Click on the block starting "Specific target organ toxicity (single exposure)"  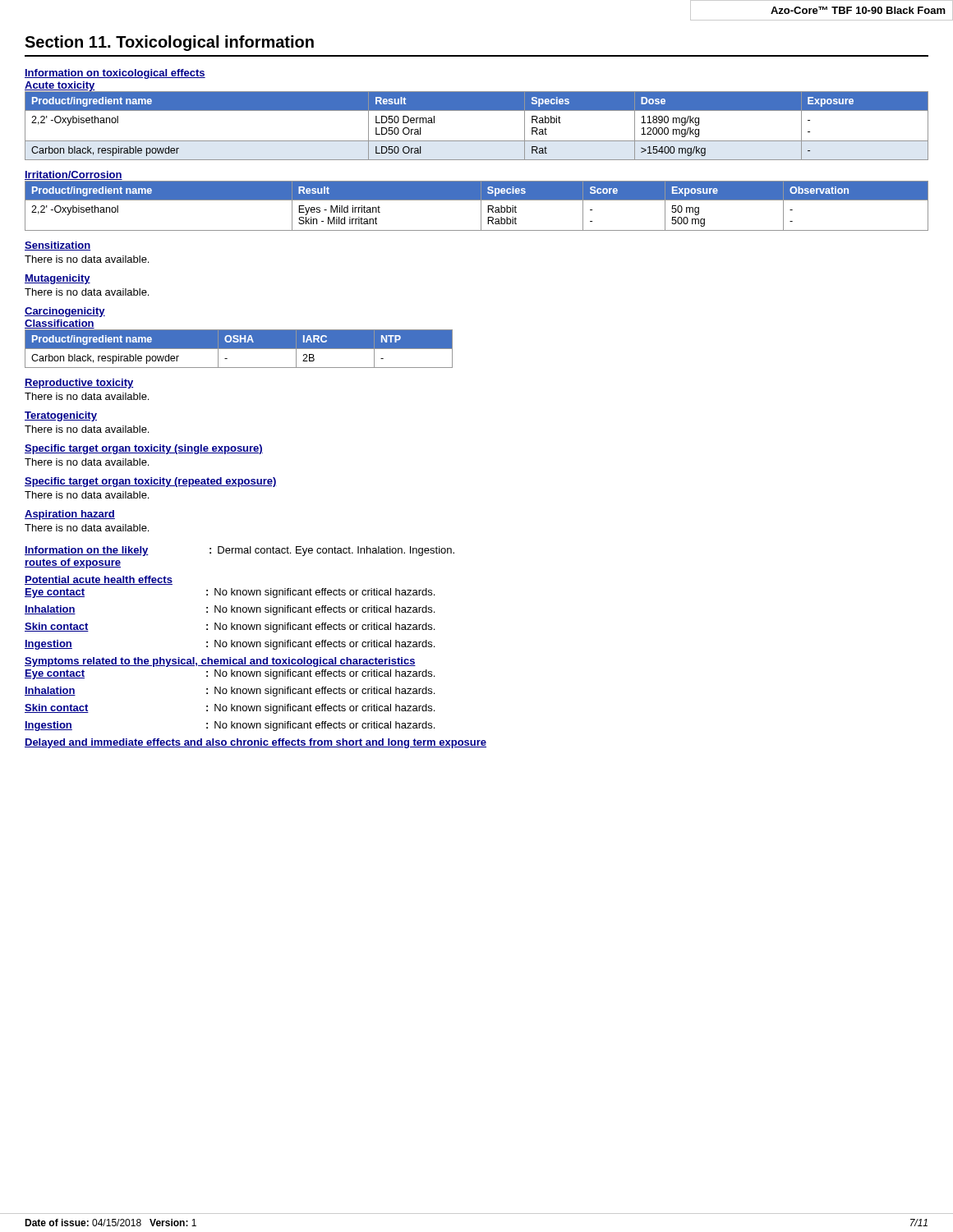[144, 448]
